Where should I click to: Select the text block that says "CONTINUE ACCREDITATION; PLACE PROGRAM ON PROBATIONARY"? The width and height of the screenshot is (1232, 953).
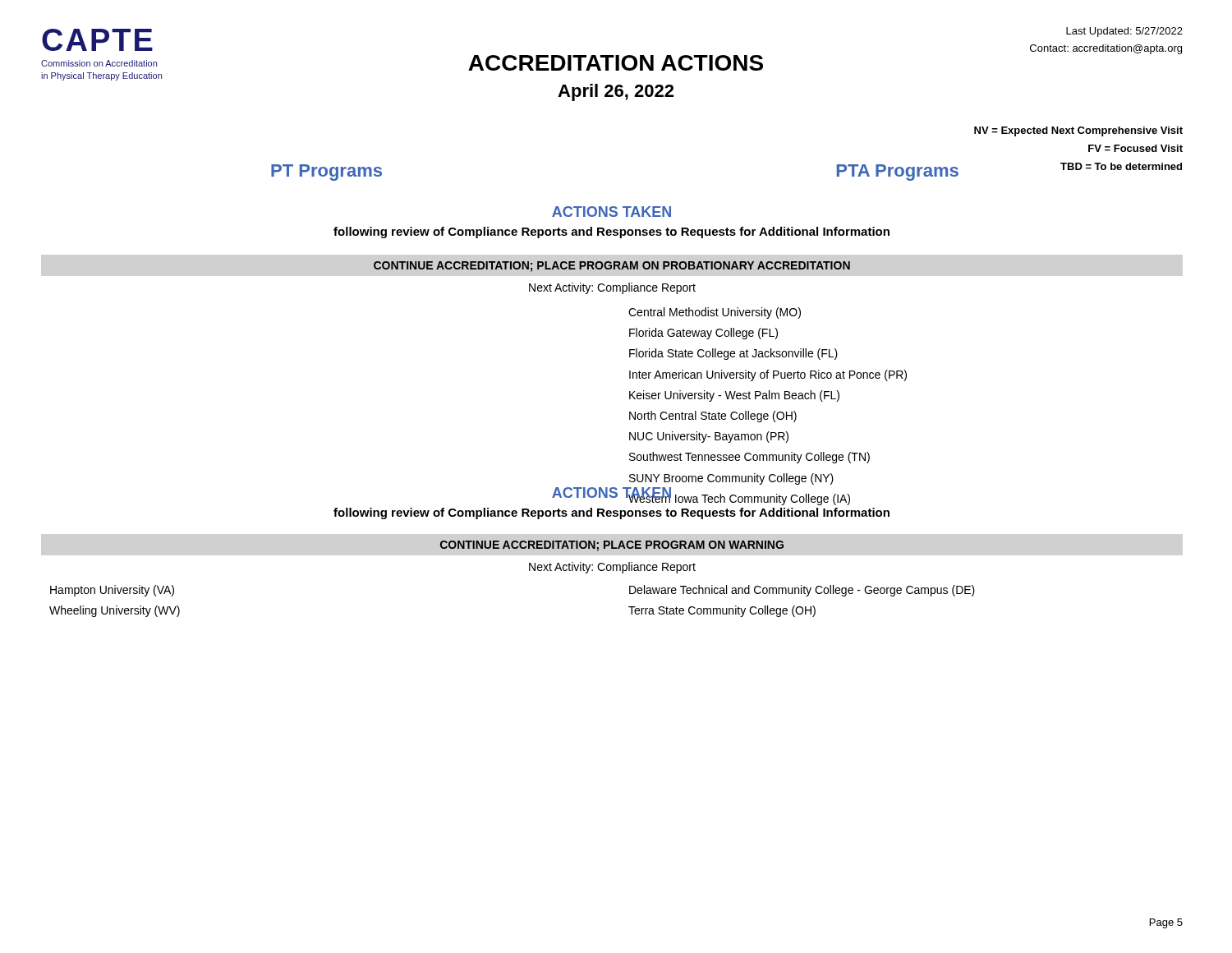click(x=612, y=265)
